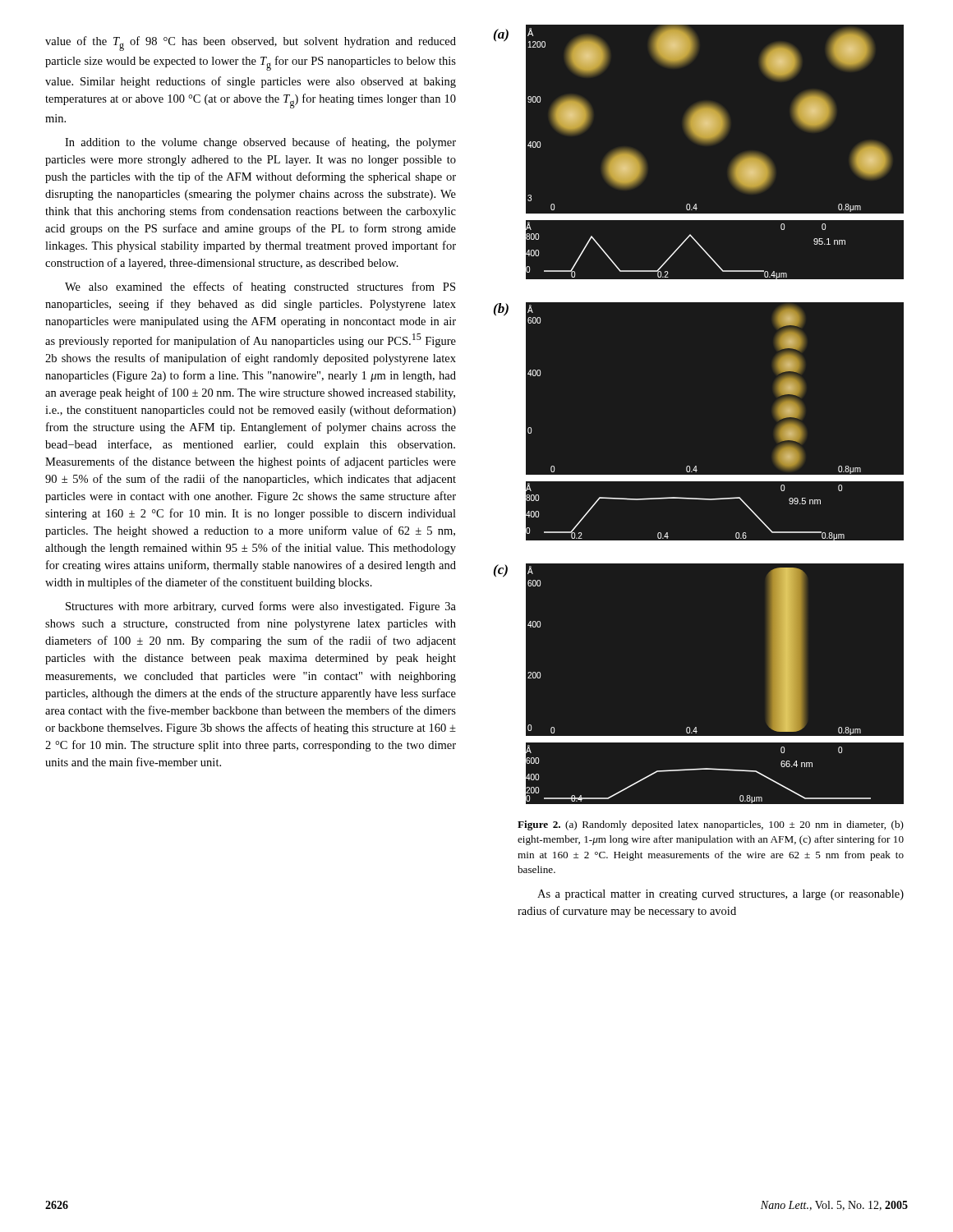Click the caption that begins "Figure 2. (a) Randomly deposited latex"
The width and height of the screenshot is (953, 1232).
711,847
